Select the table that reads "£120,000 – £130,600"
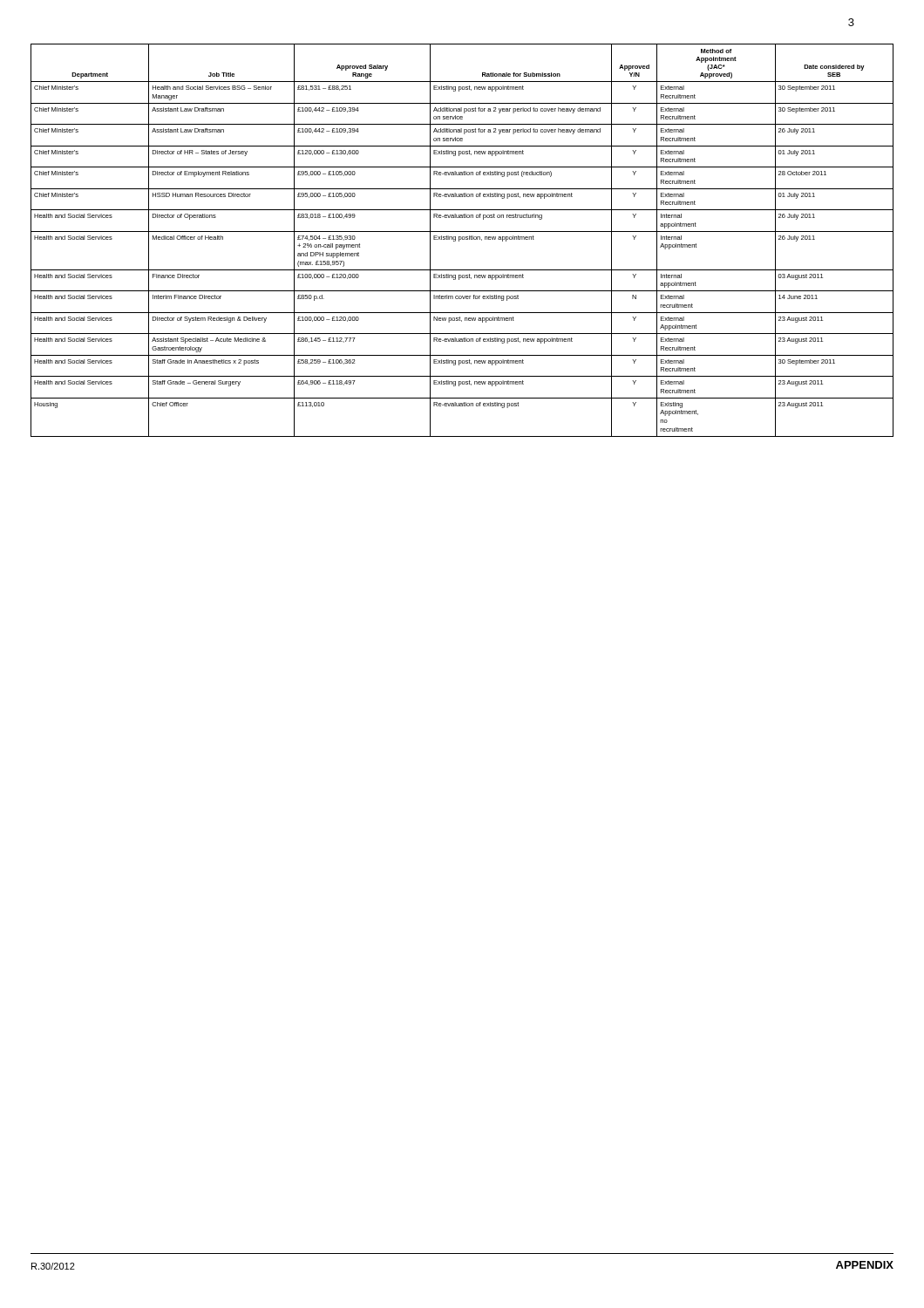The image size is (924, 1308). pyautogui.click(x=462, y=632)
